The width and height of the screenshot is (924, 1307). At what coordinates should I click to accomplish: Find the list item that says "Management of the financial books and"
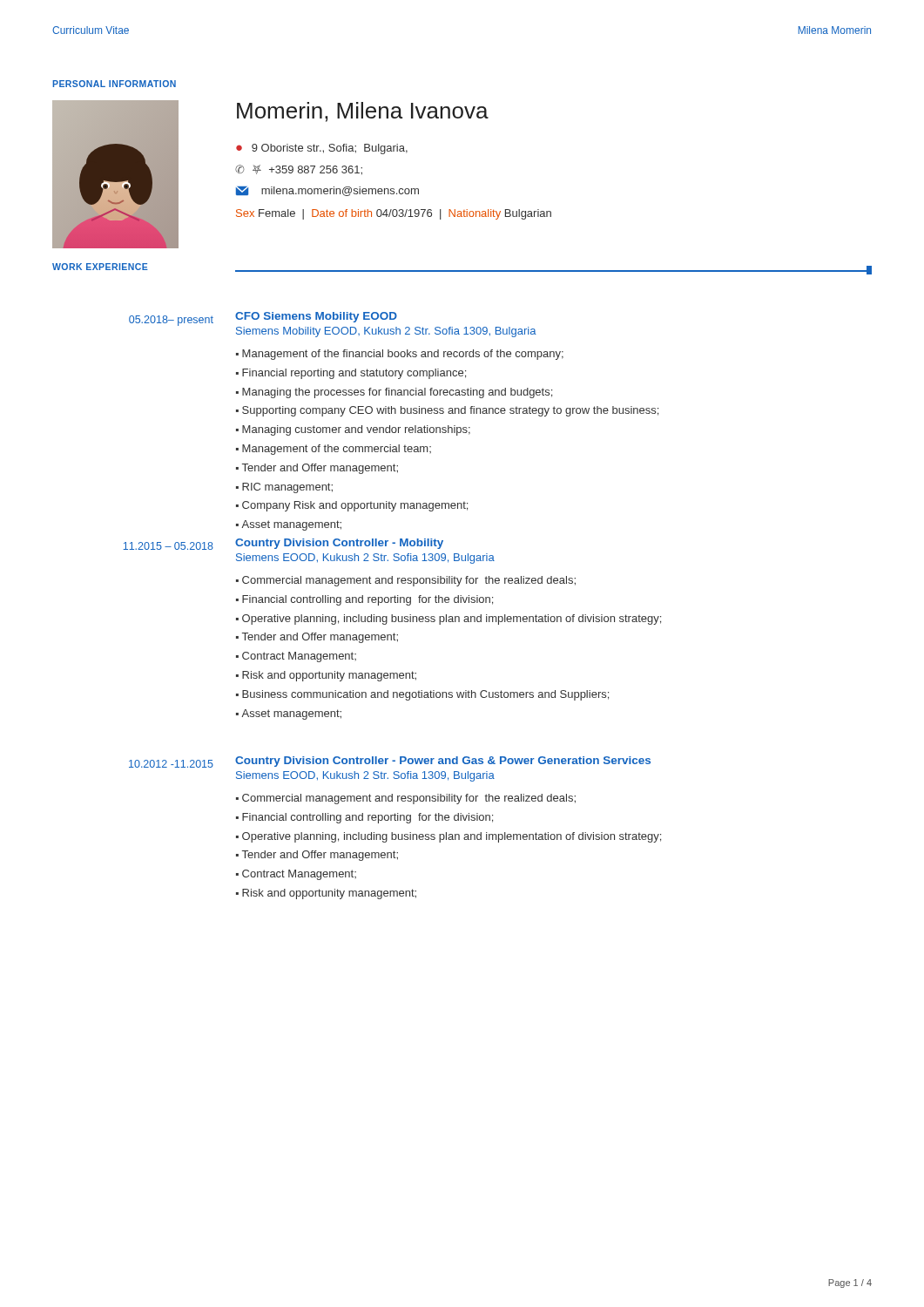tap(403, 353)
